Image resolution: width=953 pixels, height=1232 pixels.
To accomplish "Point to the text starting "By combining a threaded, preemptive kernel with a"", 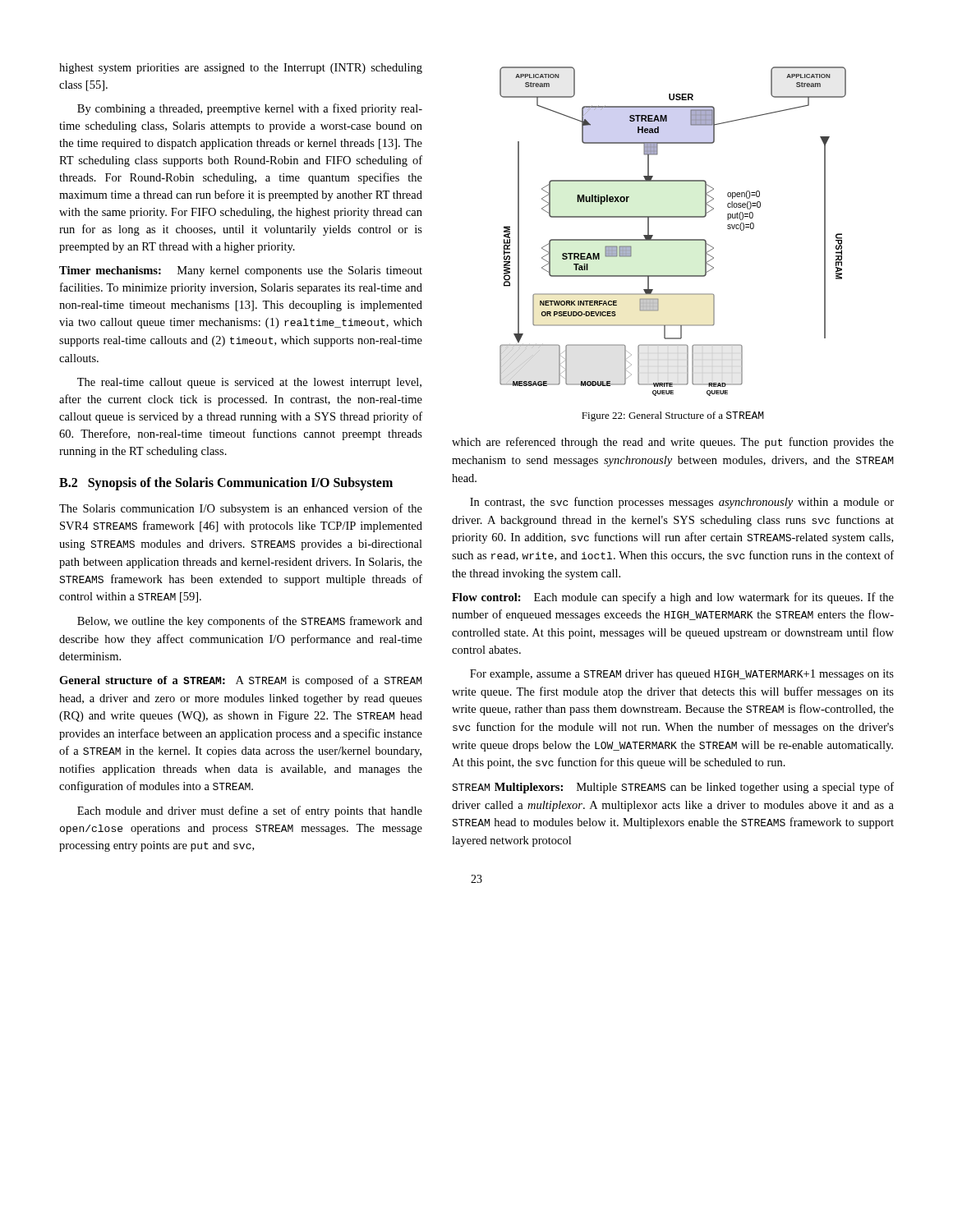I will tap(241, 178).
